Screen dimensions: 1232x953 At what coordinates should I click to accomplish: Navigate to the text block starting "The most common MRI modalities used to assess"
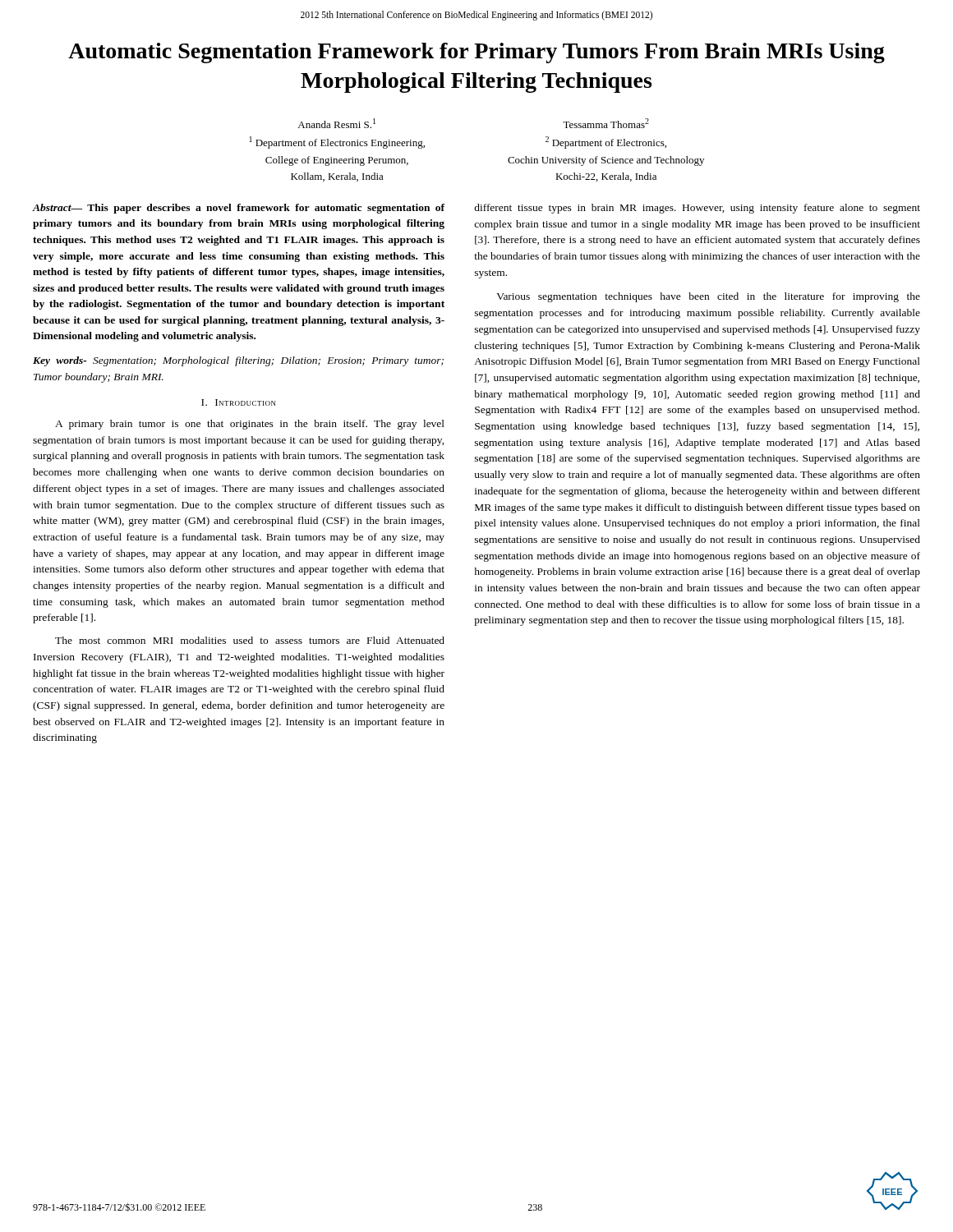[x=239, y=689]
